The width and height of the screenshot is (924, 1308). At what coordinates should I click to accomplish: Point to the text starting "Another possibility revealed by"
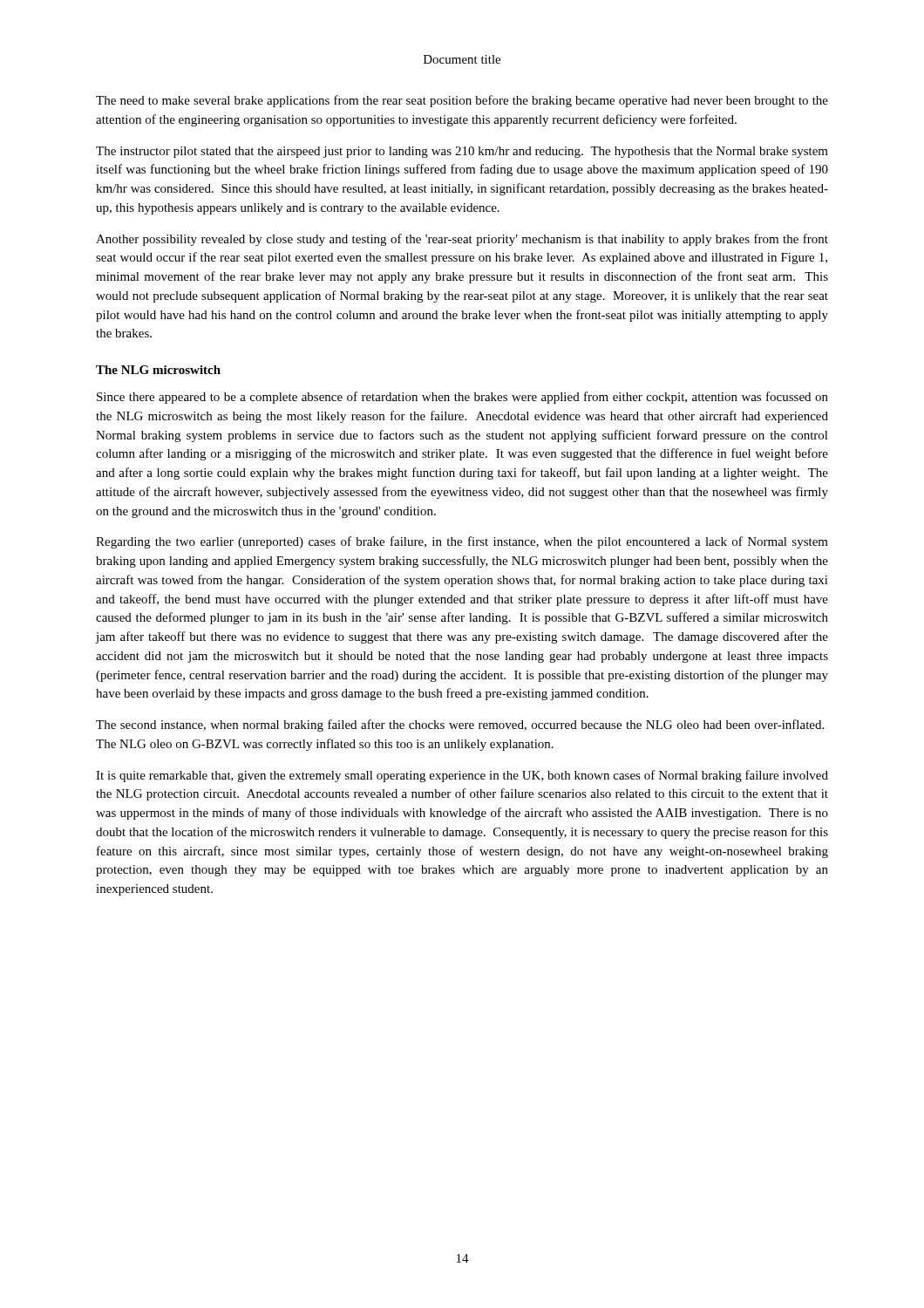coord(462,286)
